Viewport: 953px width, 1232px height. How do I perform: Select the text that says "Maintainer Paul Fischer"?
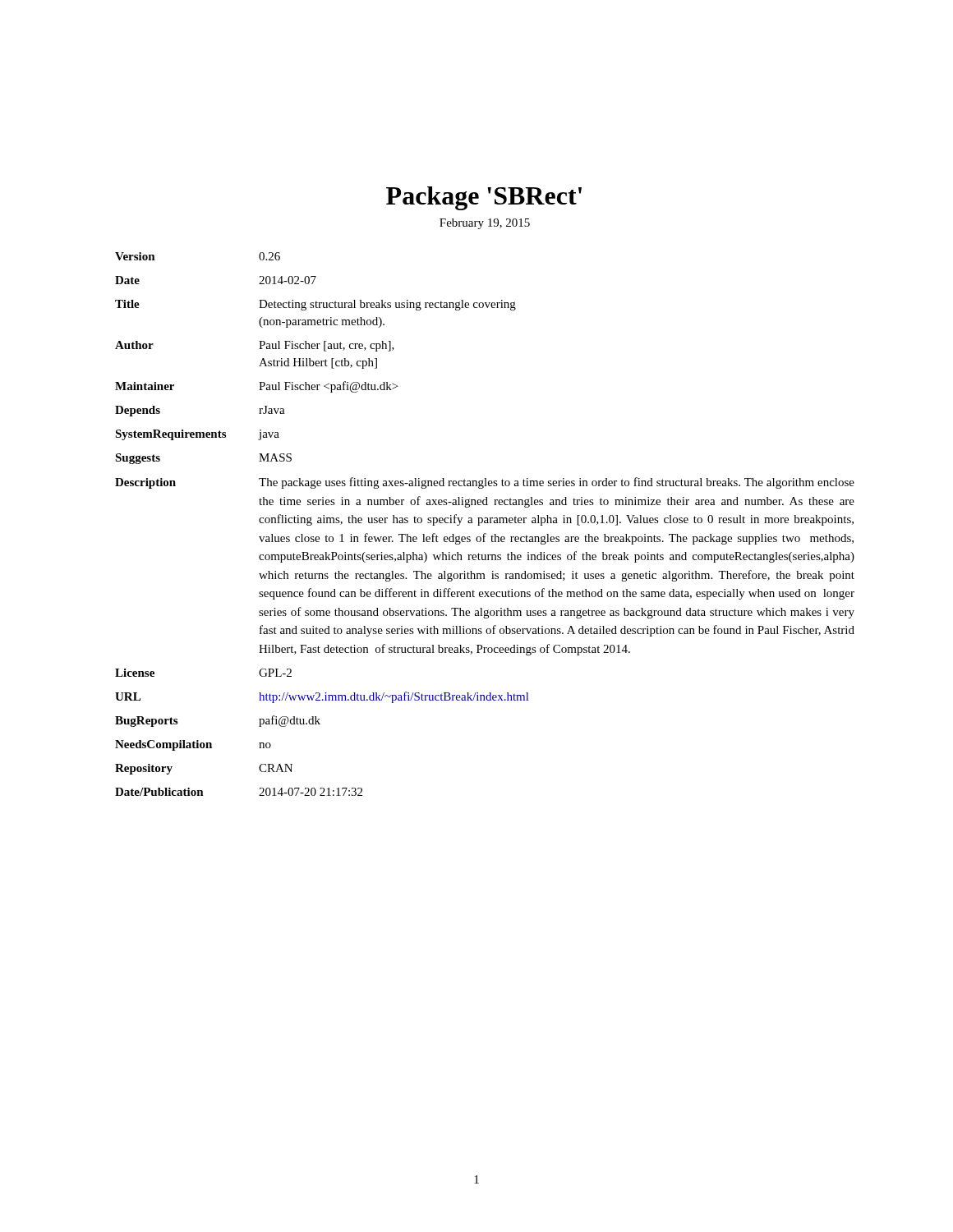(256, 387)
